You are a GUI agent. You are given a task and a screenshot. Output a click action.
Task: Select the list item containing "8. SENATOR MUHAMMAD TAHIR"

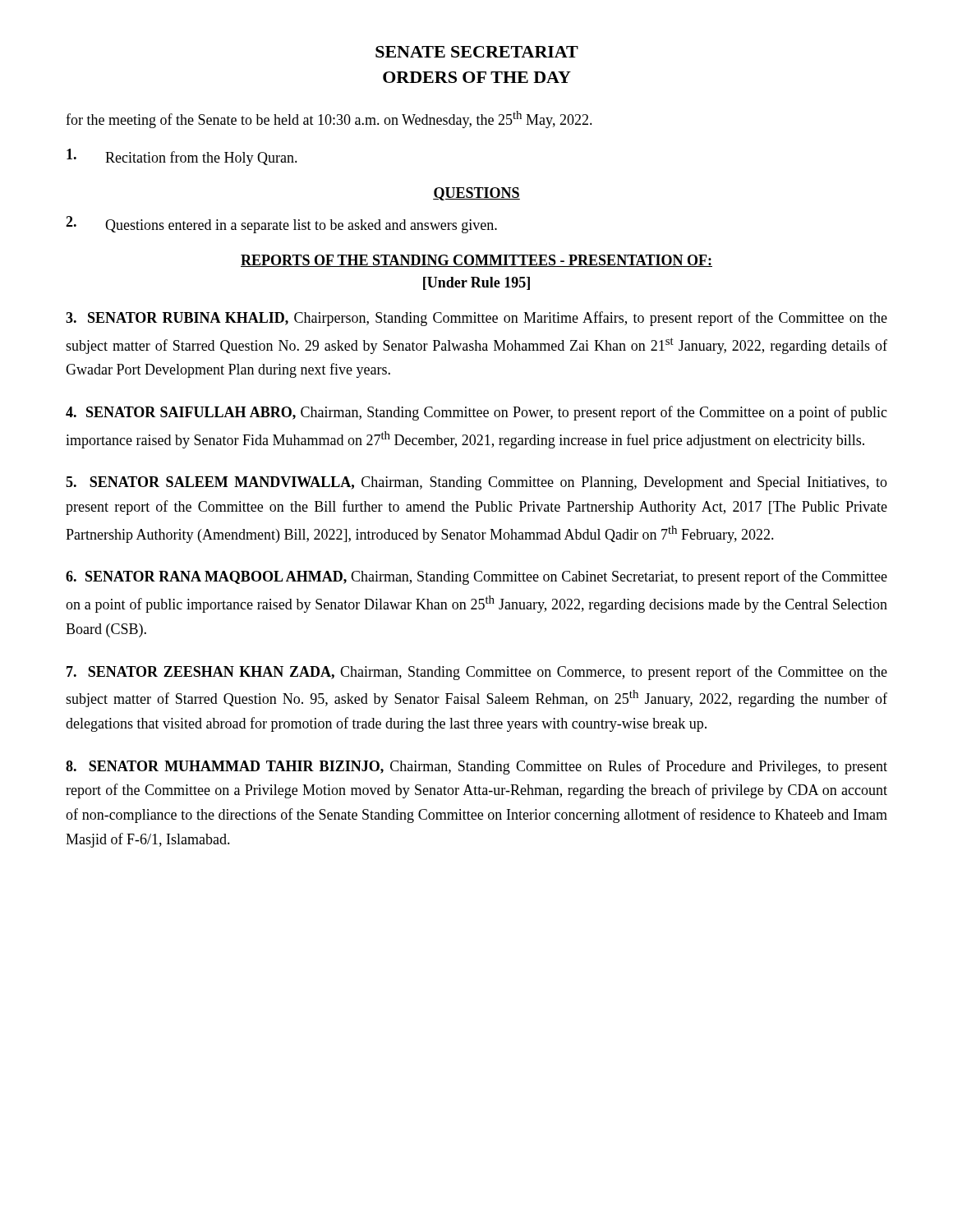point(476,803)
